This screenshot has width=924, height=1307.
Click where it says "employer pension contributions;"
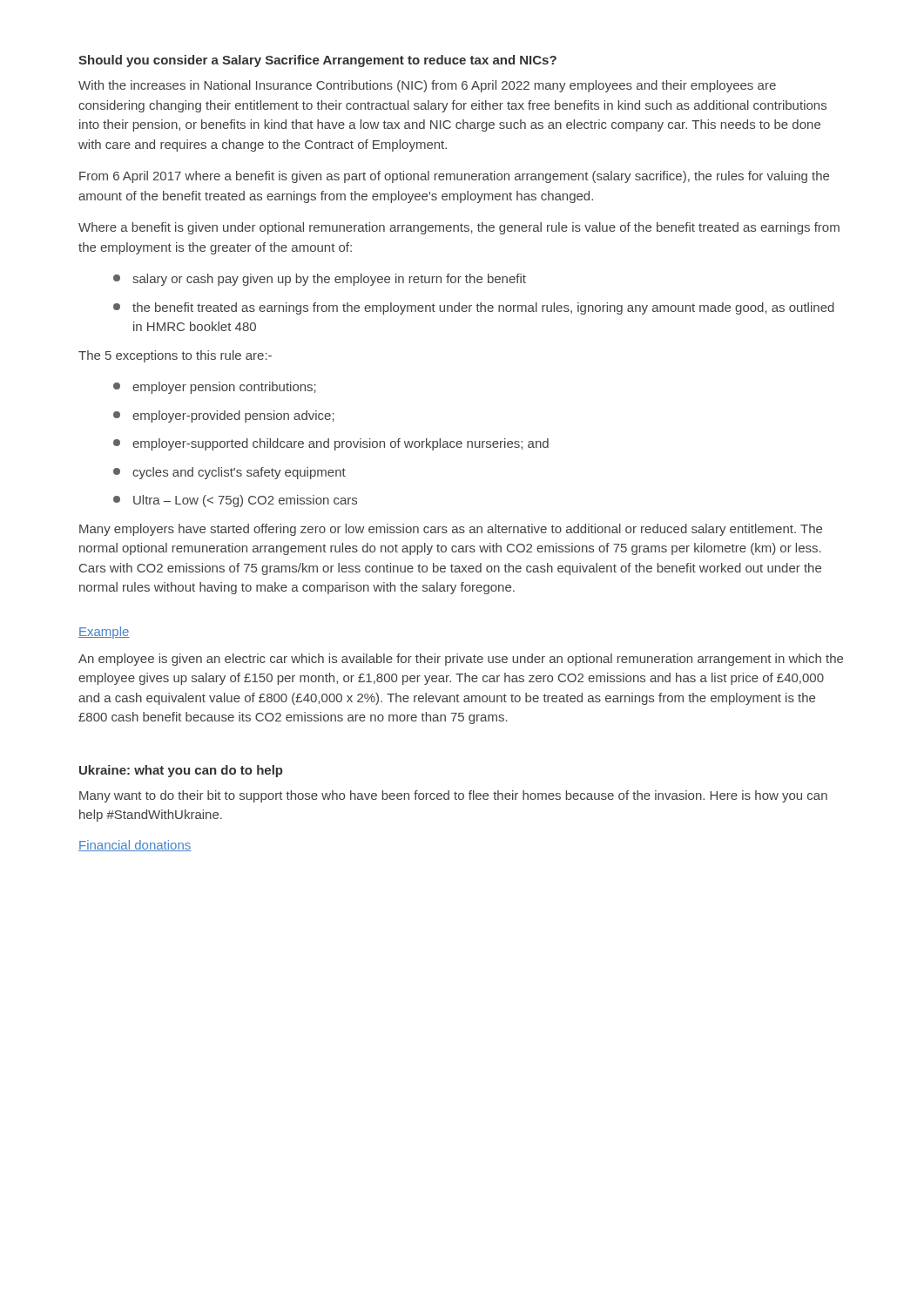coord(215,387)
